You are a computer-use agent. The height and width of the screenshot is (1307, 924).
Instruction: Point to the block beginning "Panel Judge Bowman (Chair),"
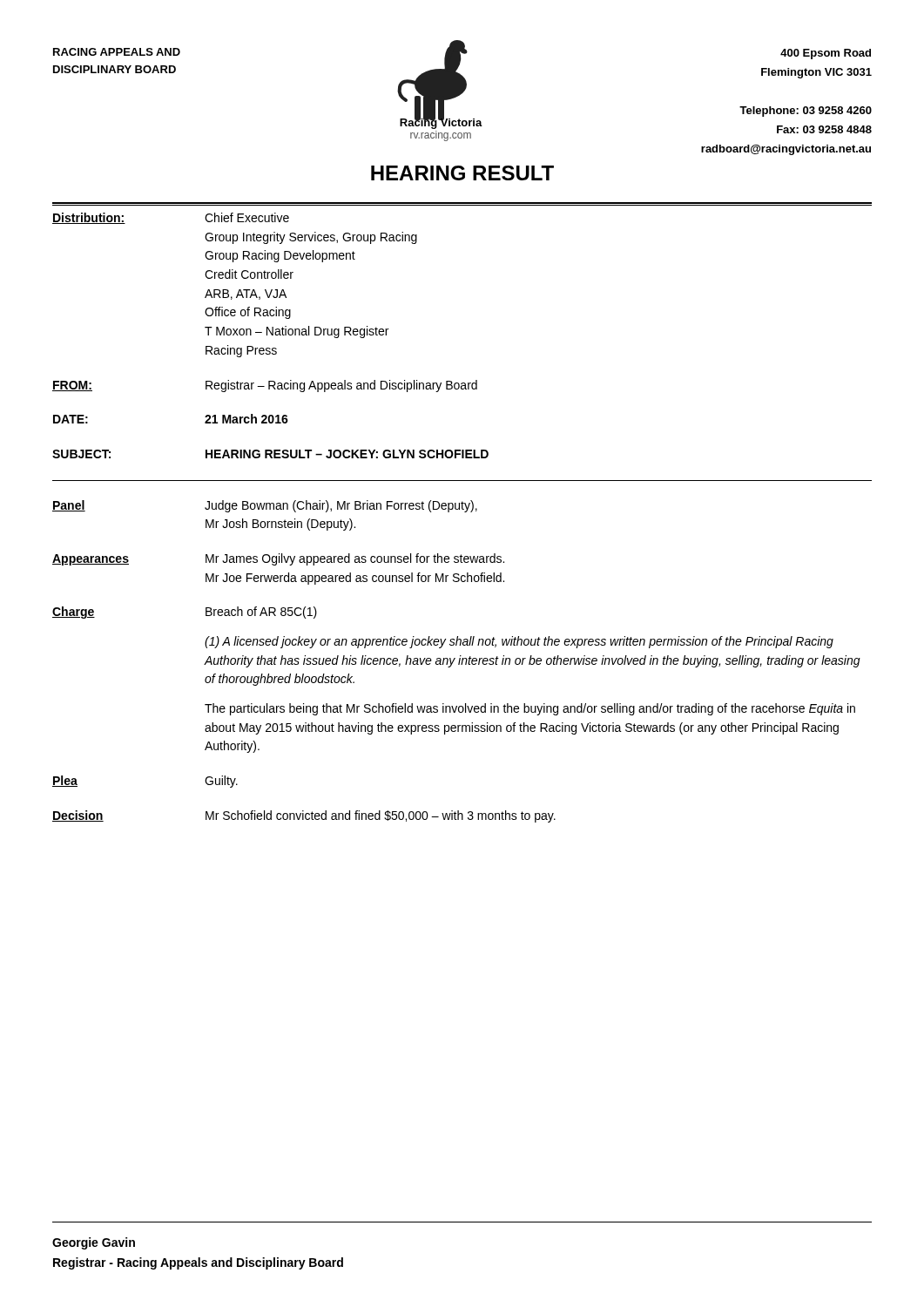[x=462, y=515]
